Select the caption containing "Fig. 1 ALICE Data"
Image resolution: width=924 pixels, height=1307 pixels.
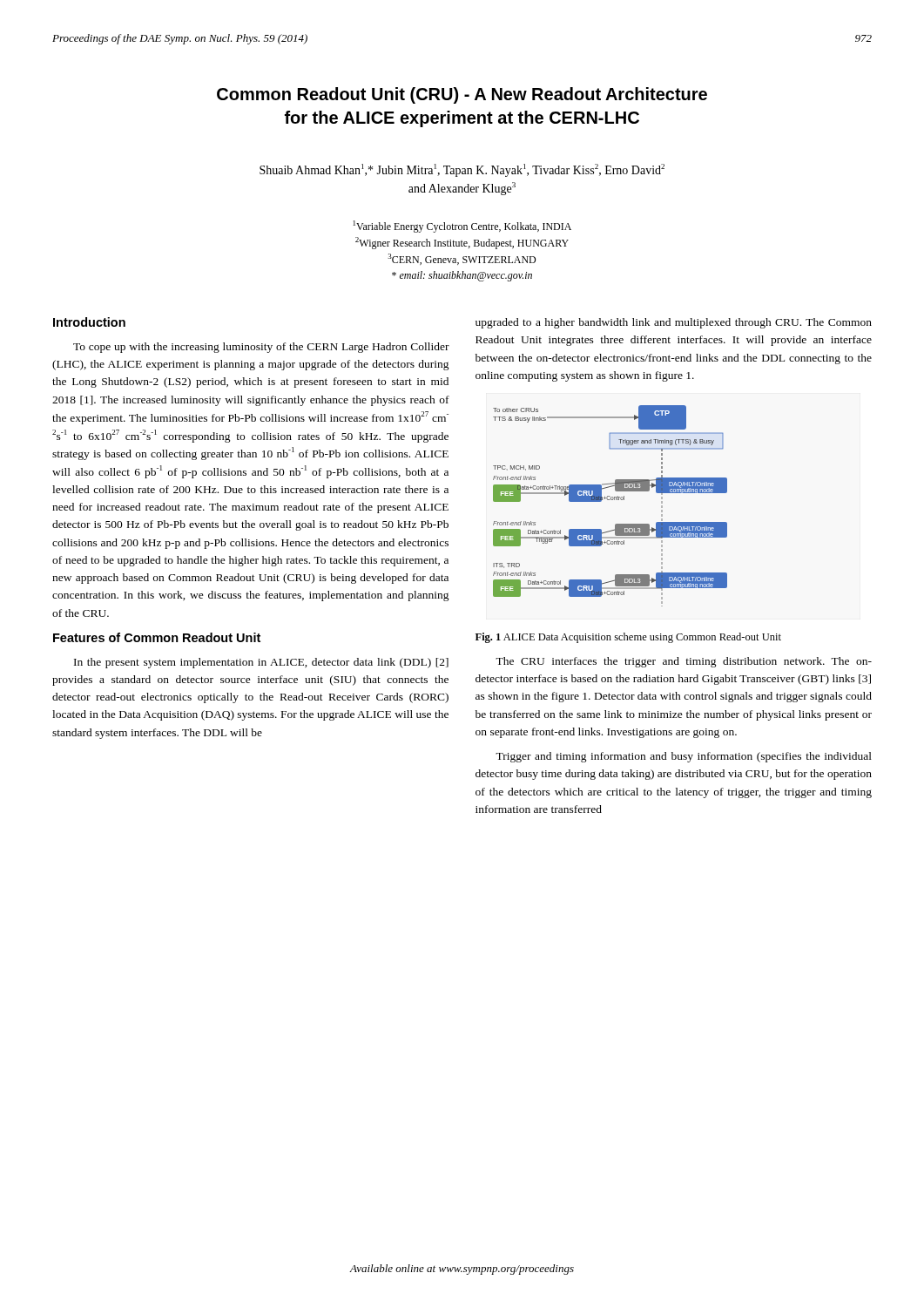pos(628,637)
